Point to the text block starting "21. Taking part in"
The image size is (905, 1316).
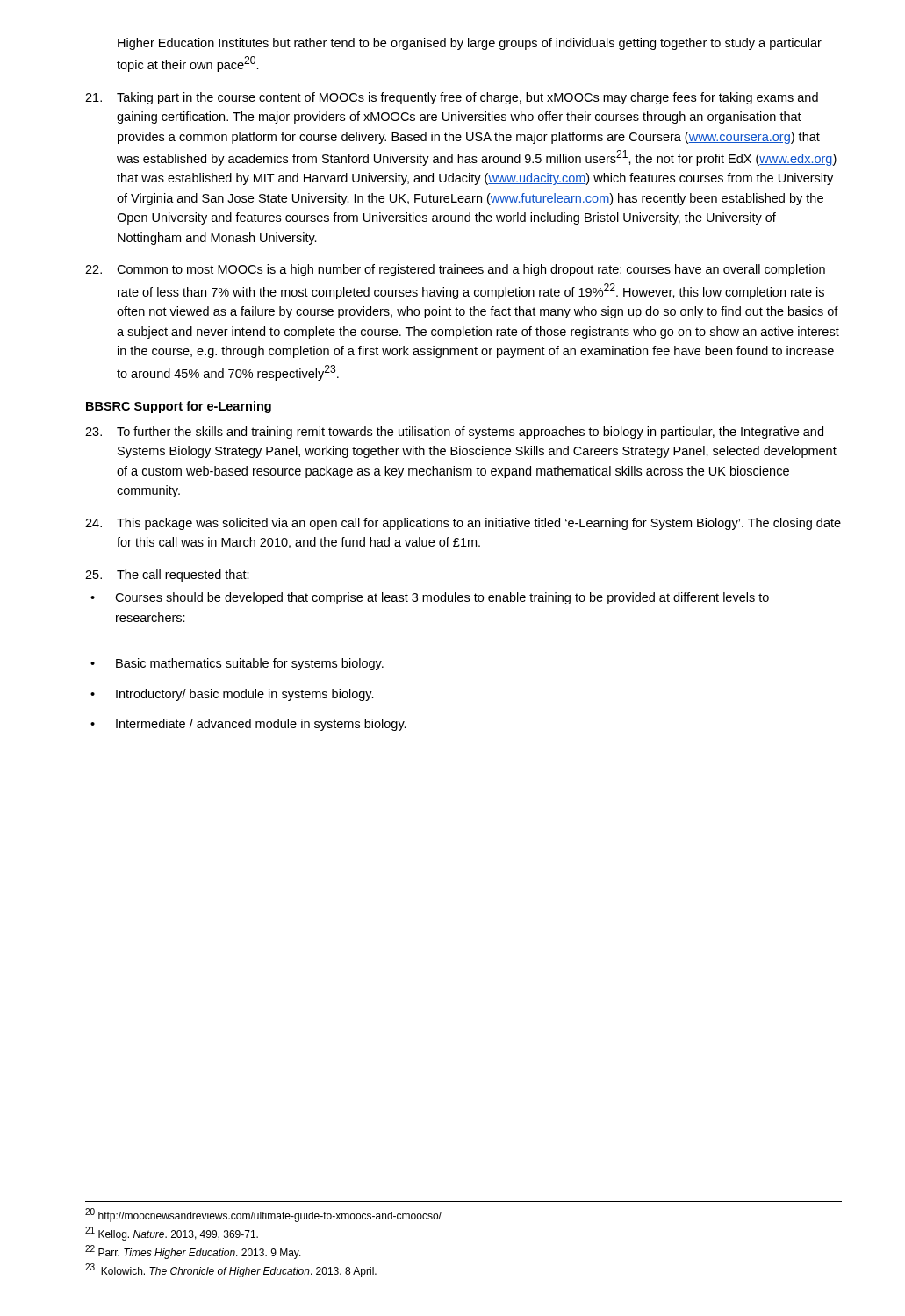tap(463, 168)
